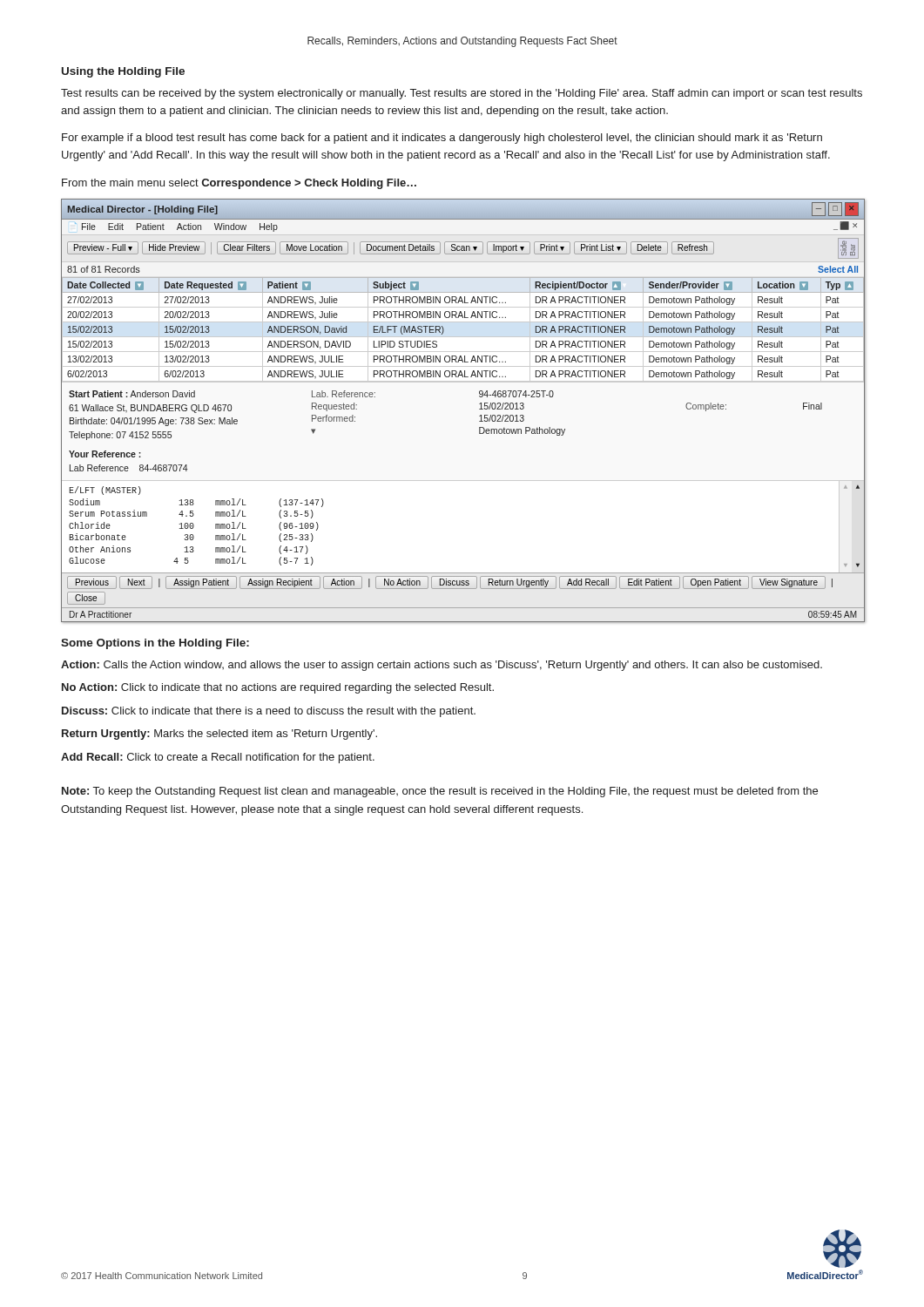Locate the text block starting "No Action: Click to"
924x1307 pixels.
click(x=278, y=687)
